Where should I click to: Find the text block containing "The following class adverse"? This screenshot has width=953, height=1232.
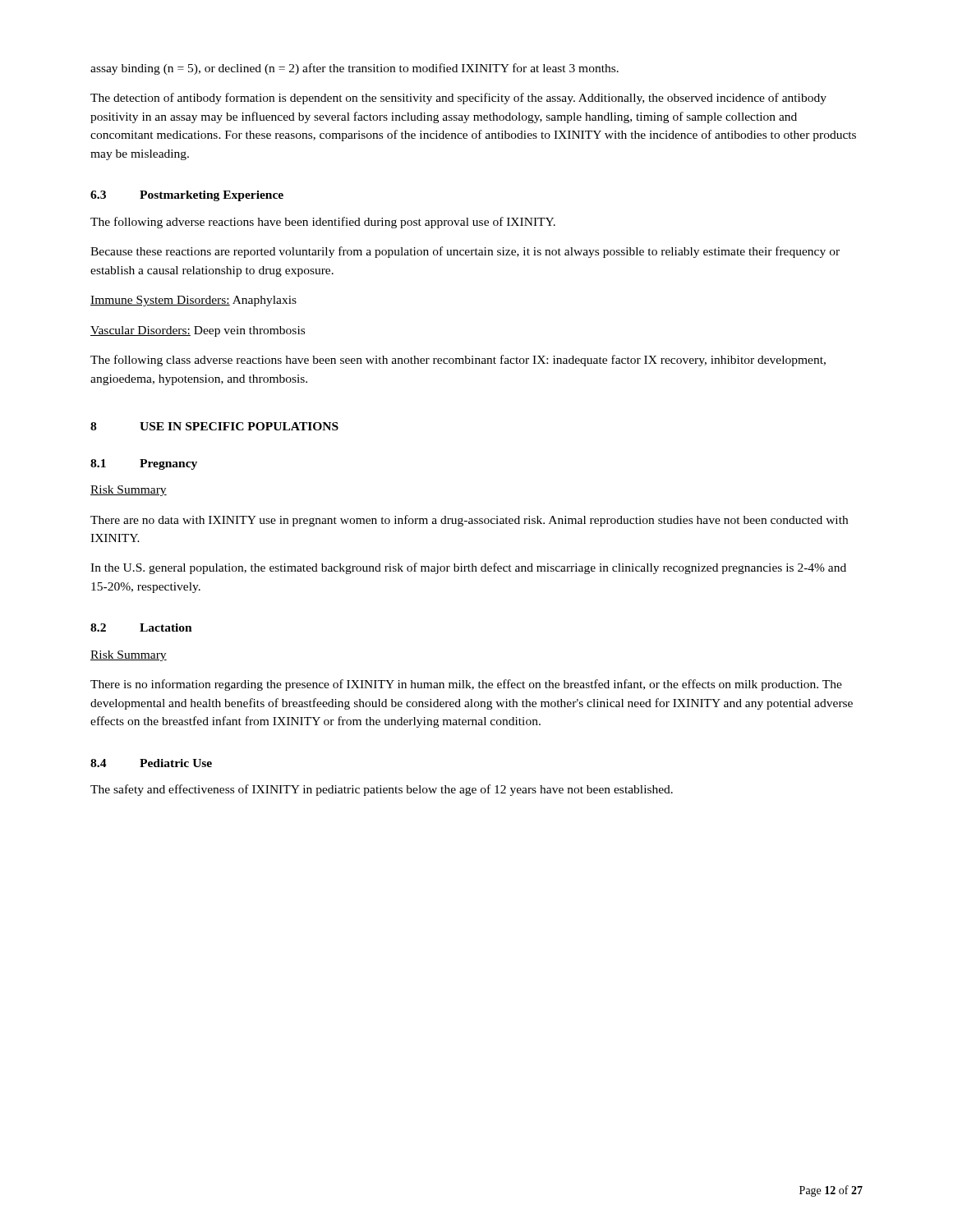[476, 369]
